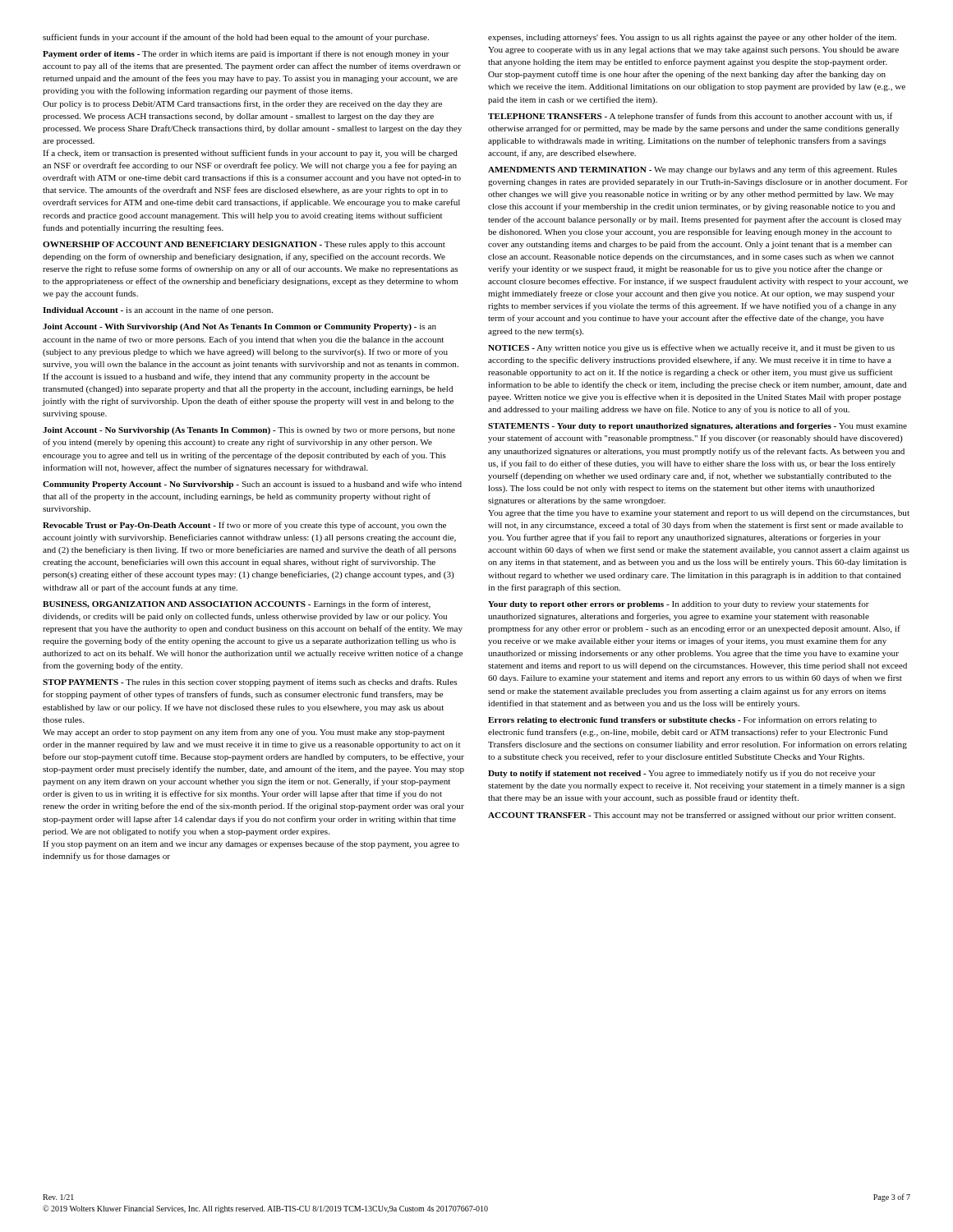Find the text block with the text "Revocable Trust or Pay-On-Death Account - If"
The width and height of the screenshot is (953, 1232).
[x=250, y=556]
